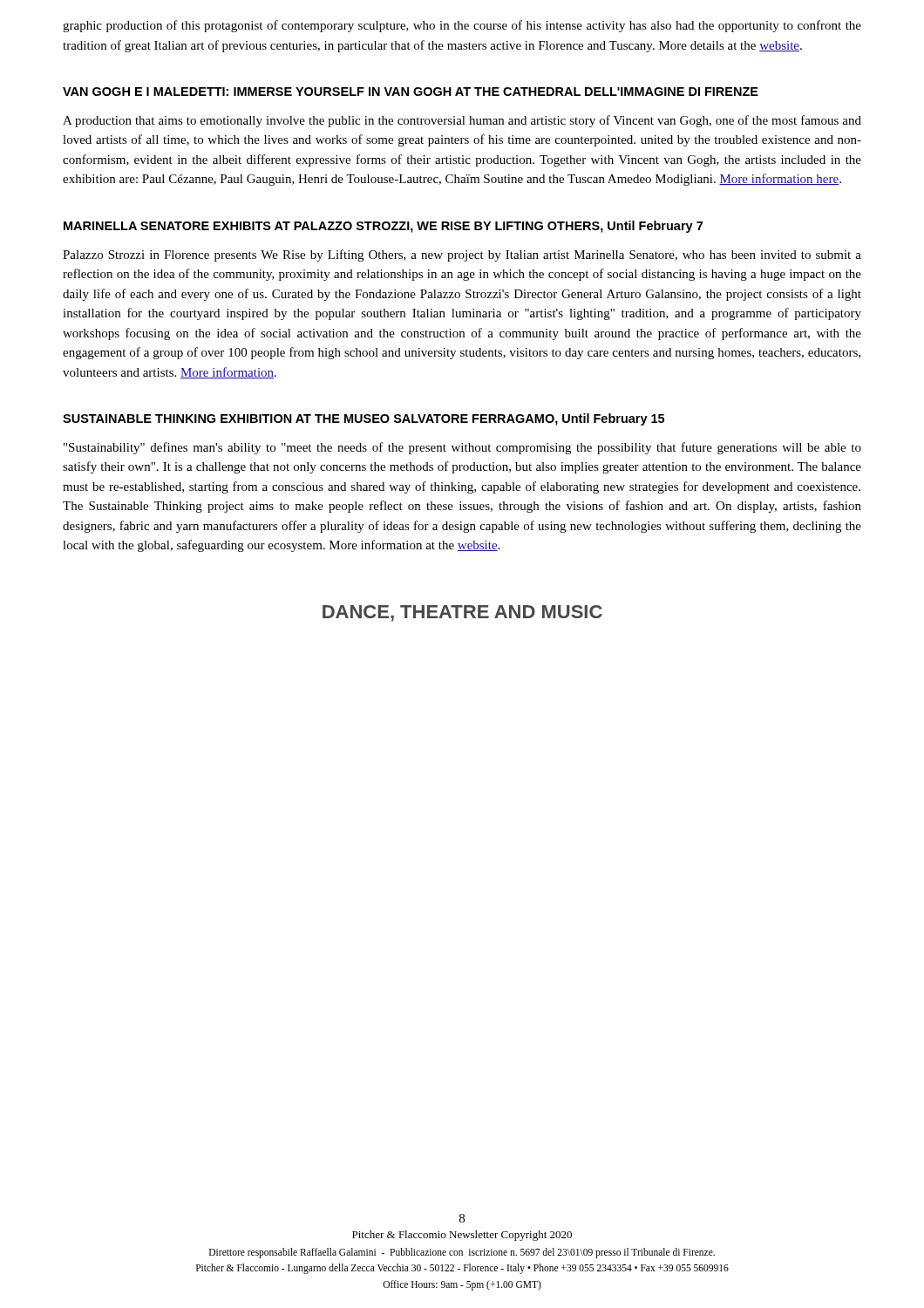This screenshot has height=1308, width=924.
Task: Find the block on this page that starts "A production that aims to emotionally"
Action: 462,150
